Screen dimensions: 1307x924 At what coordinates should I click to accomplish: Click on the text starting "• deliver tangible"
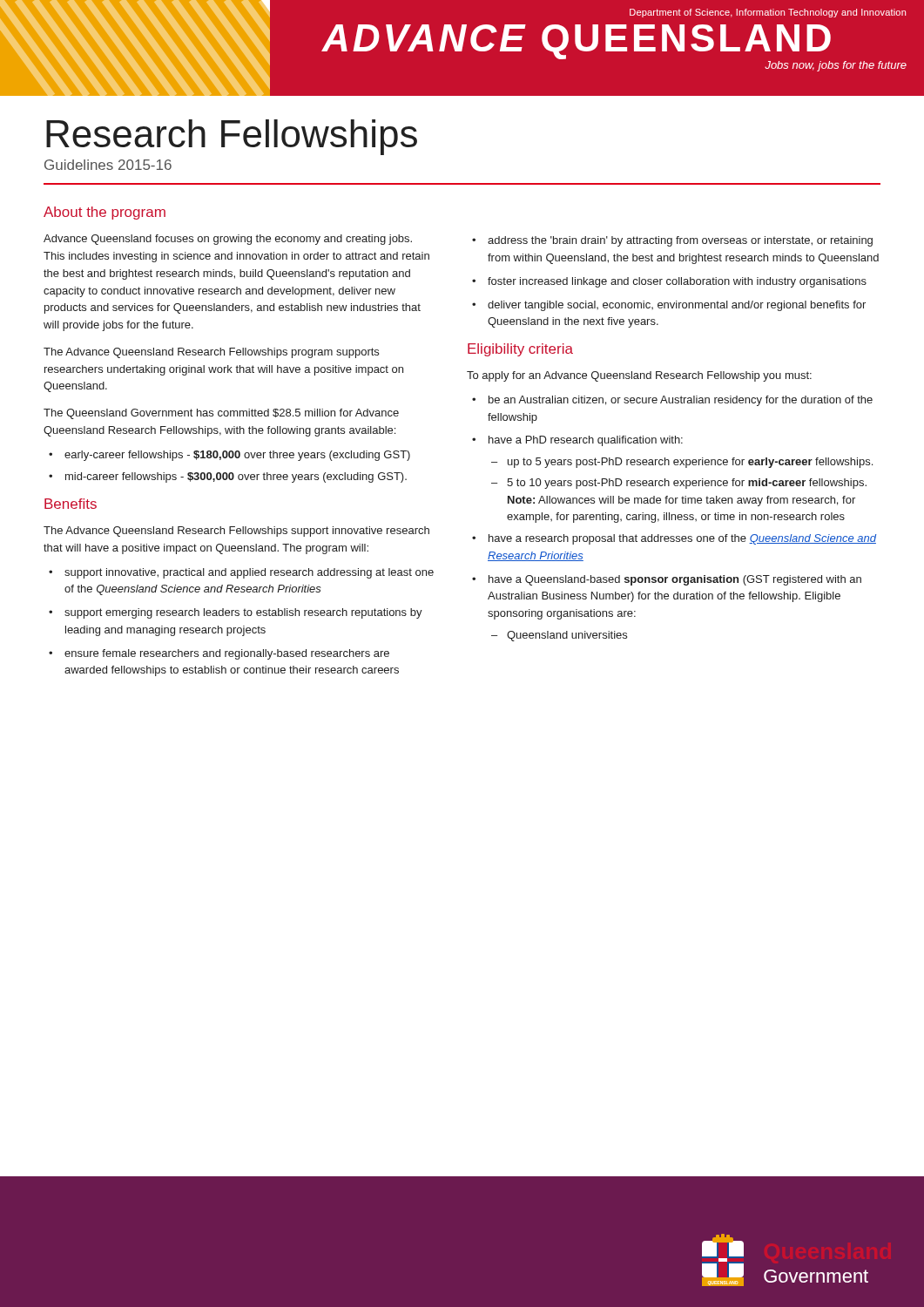pos(675,312)
